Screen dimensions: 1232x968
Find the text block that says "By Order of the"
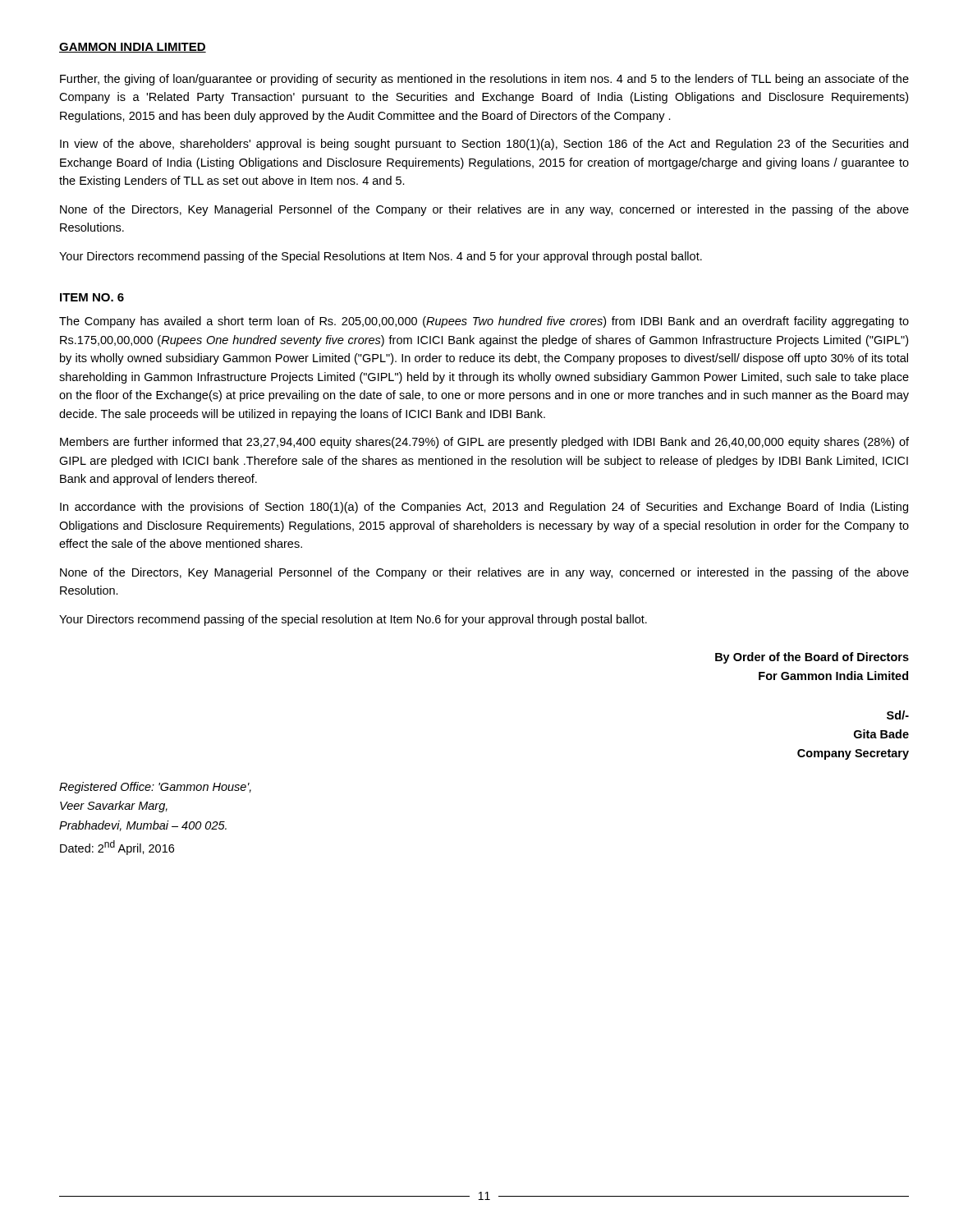[x=812, y=667]
